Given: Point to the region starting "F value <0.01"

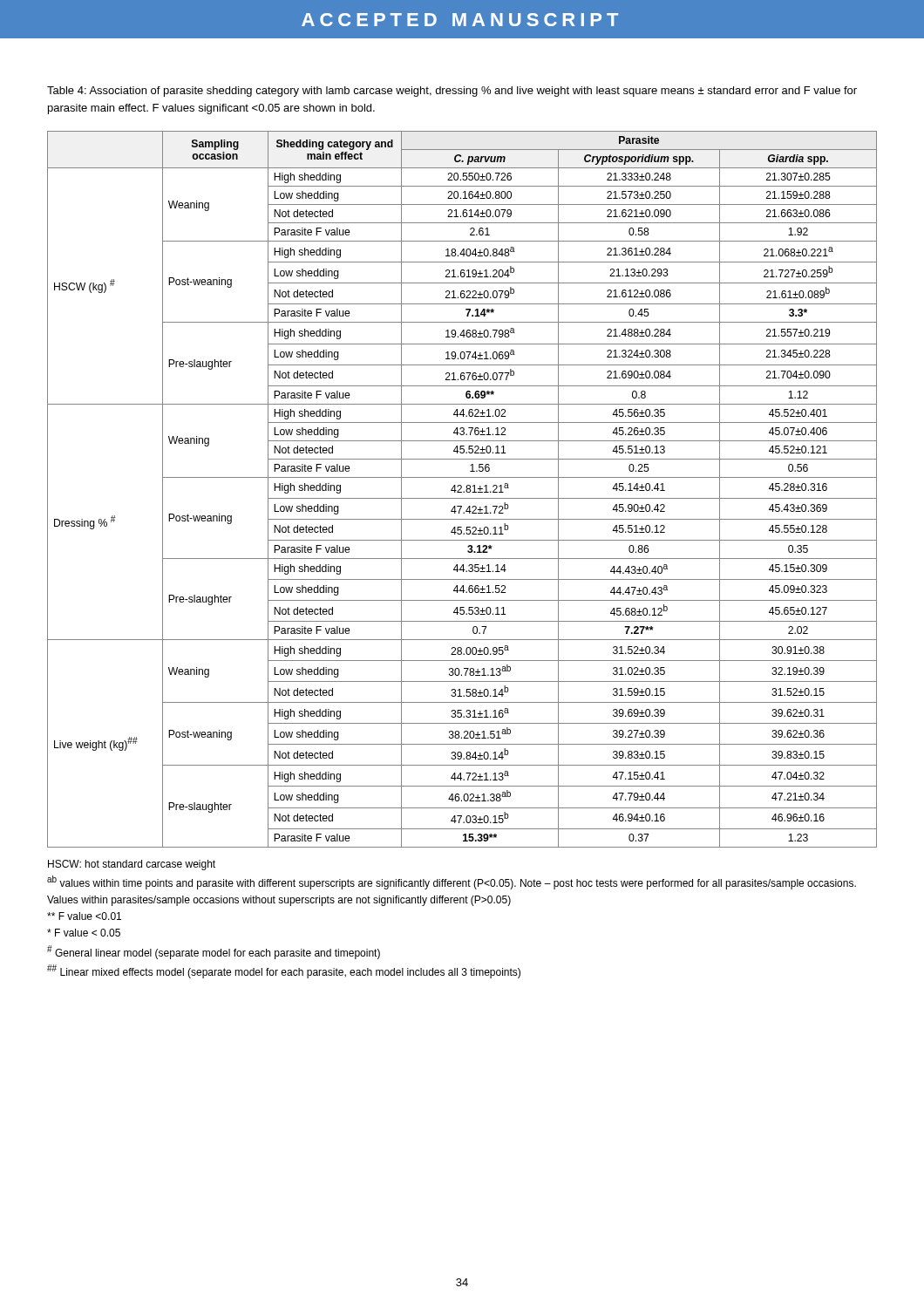Looking at the screenshot, I should coord(84,917).
